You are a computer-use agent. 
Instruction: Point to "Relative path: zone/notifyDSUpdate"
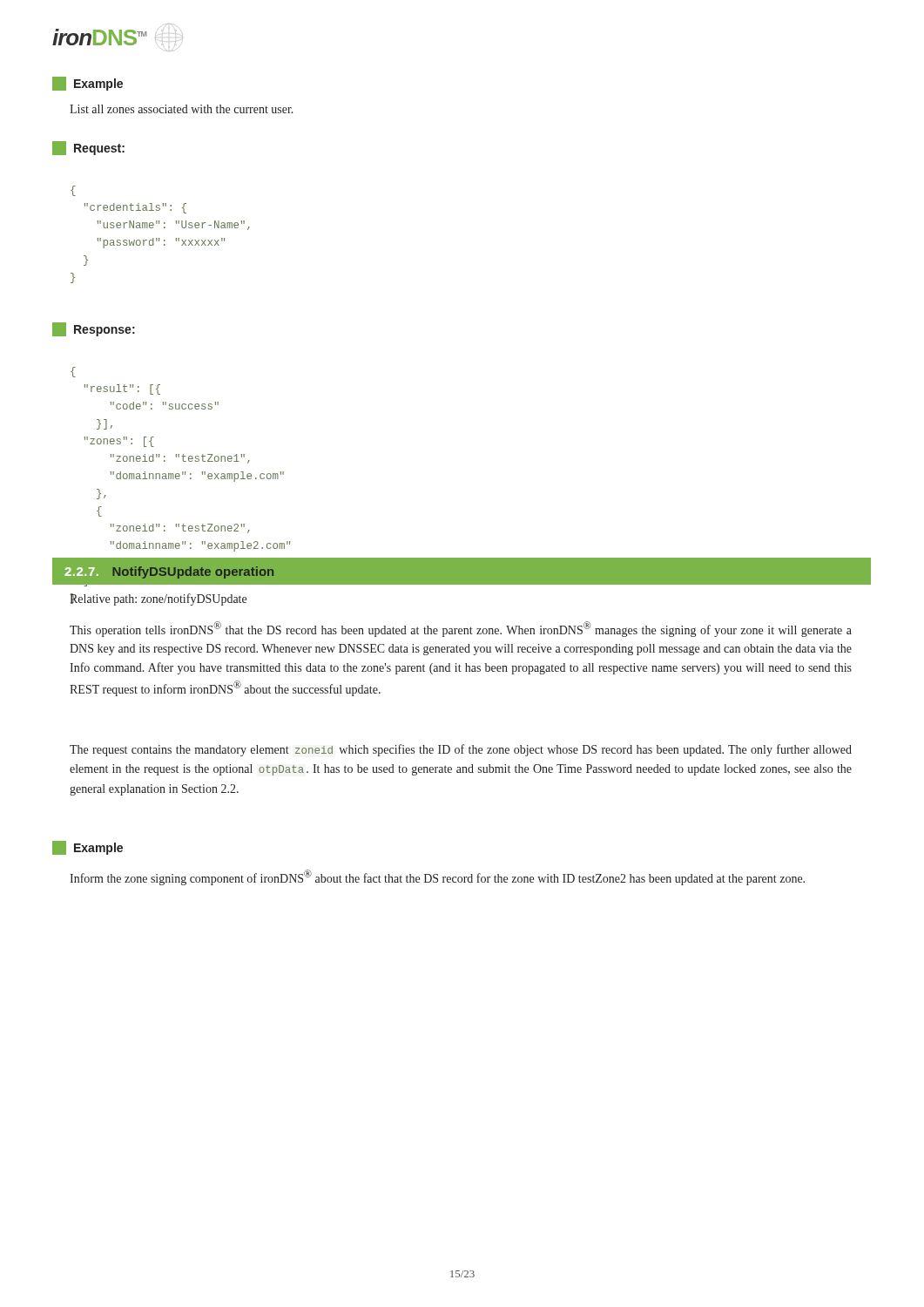click(x=158, y=599)
